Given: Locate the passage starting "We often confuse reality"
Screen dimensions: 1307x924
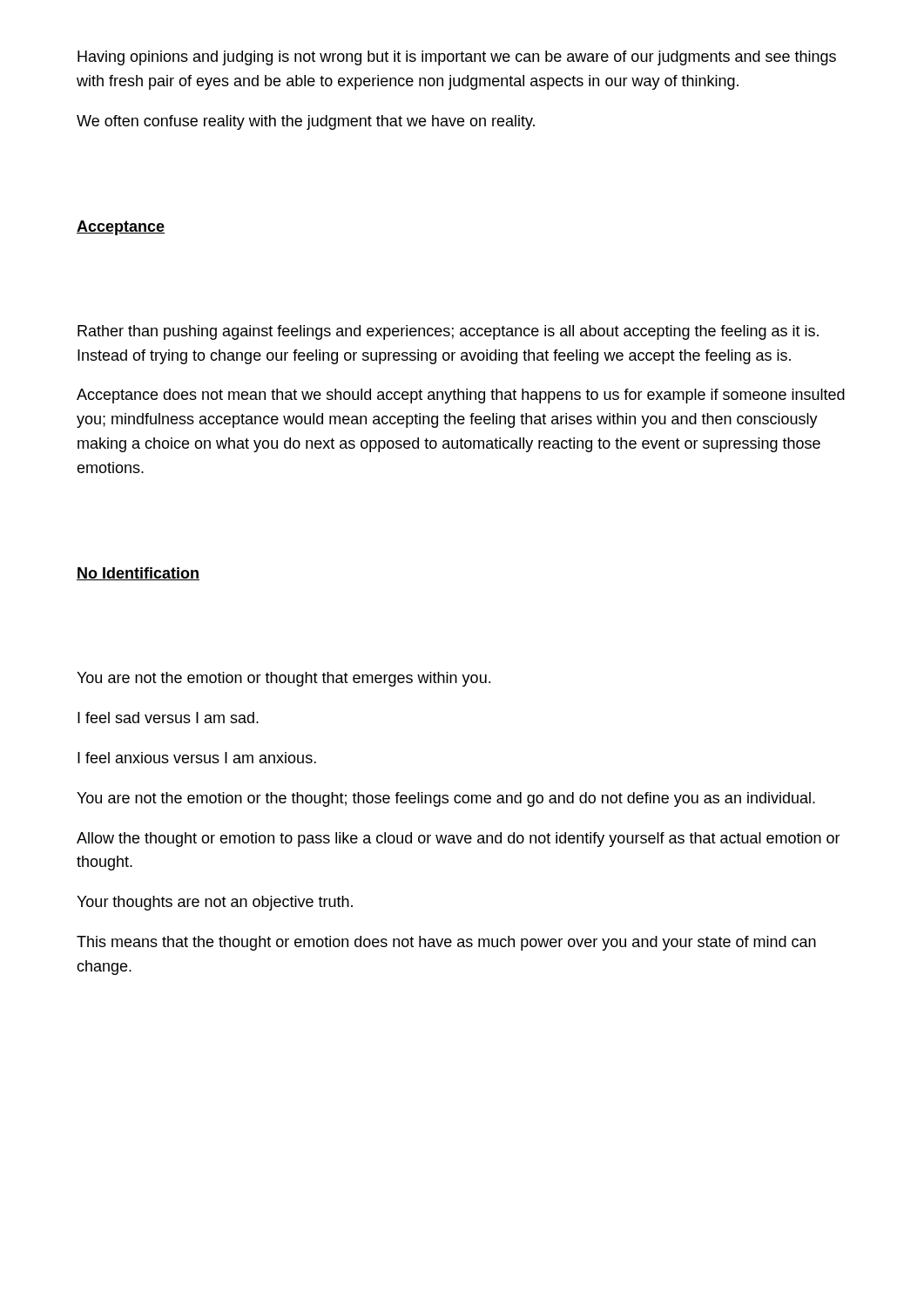Looking at the screenshot, I should point(306,121).
